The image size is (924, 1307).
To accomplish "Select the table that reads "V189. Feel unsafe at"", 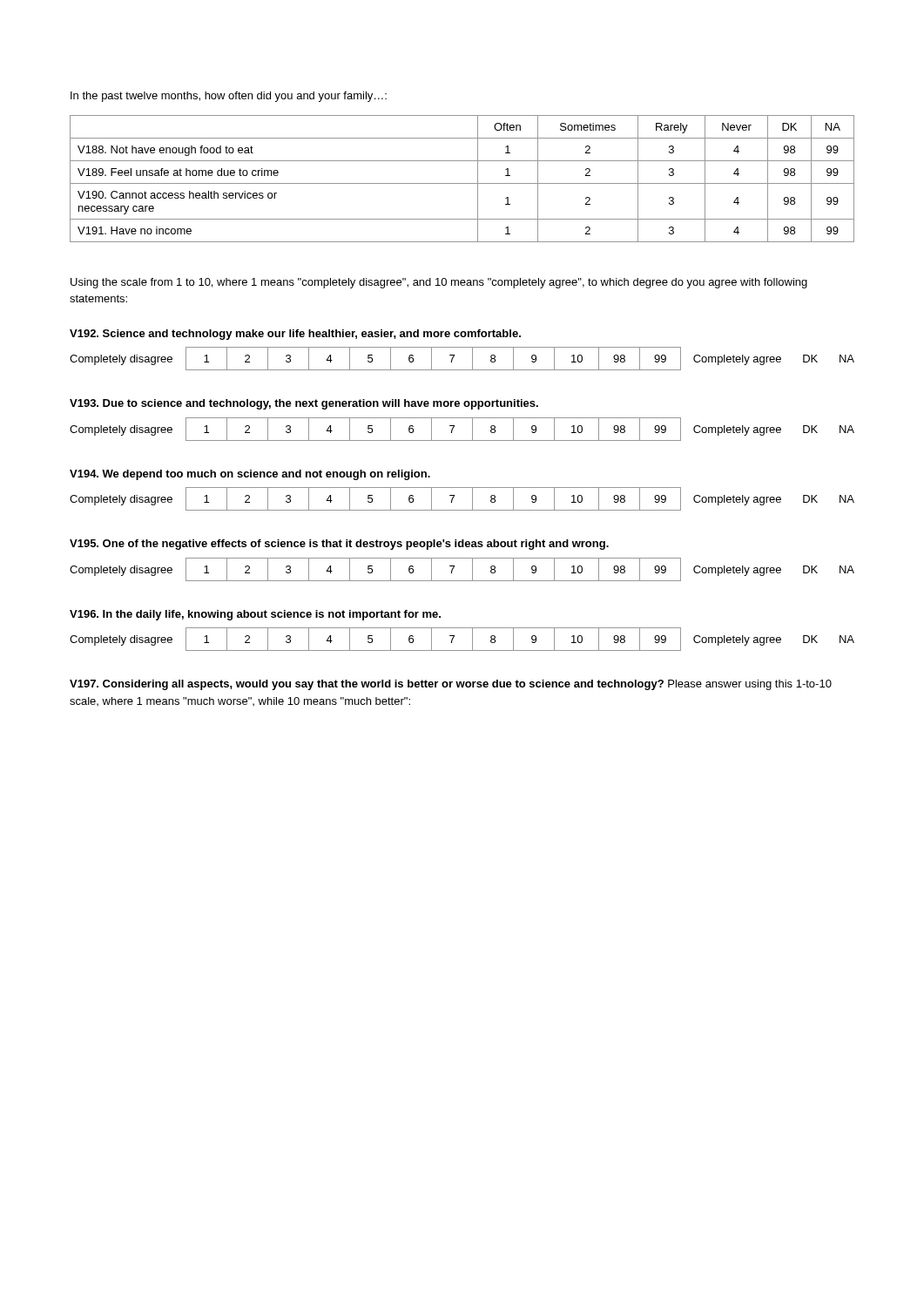I will (x=462, y=178).
